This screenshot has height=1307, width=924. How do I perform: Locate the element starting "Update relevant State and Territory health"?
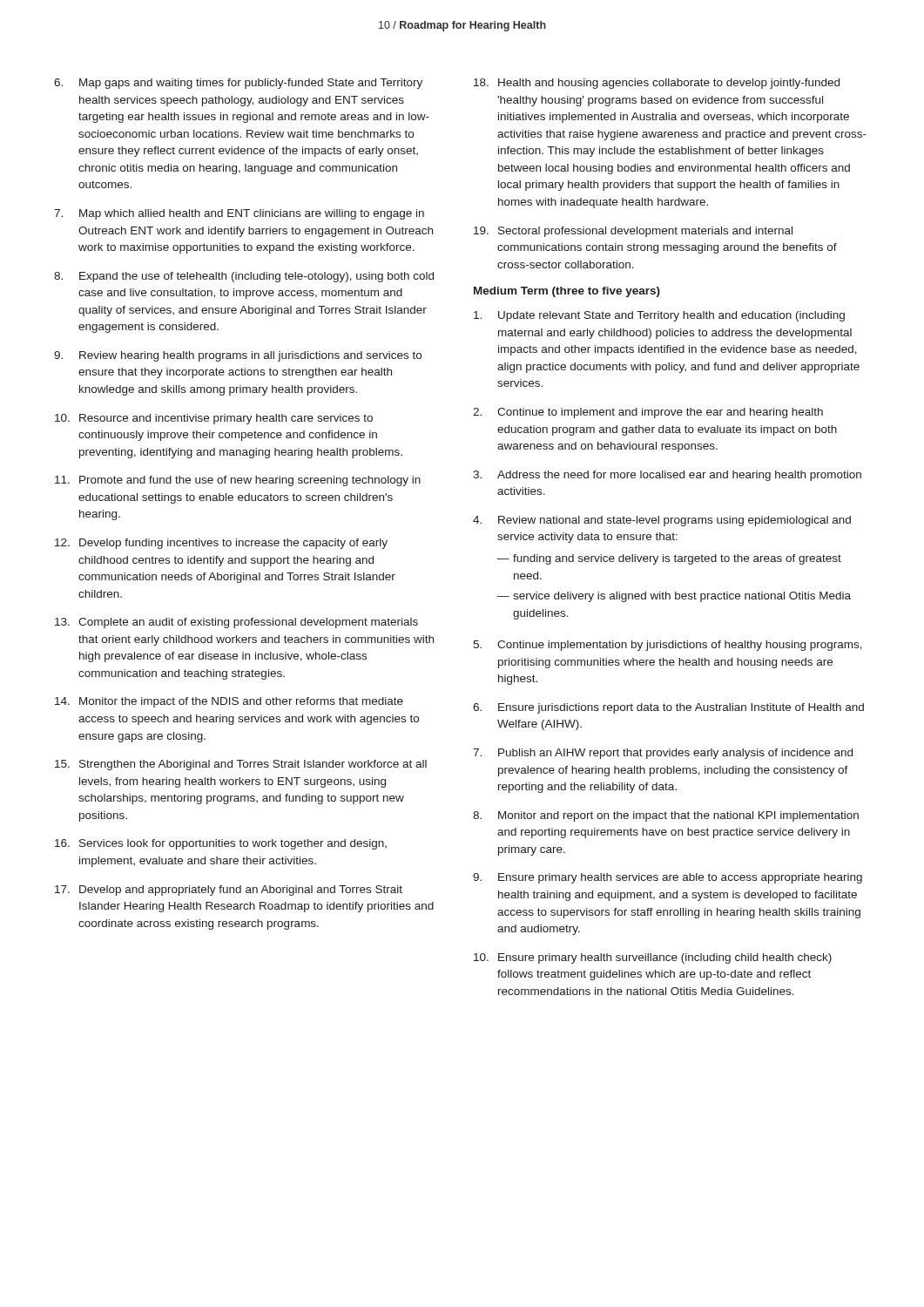(x=671, y=349)
